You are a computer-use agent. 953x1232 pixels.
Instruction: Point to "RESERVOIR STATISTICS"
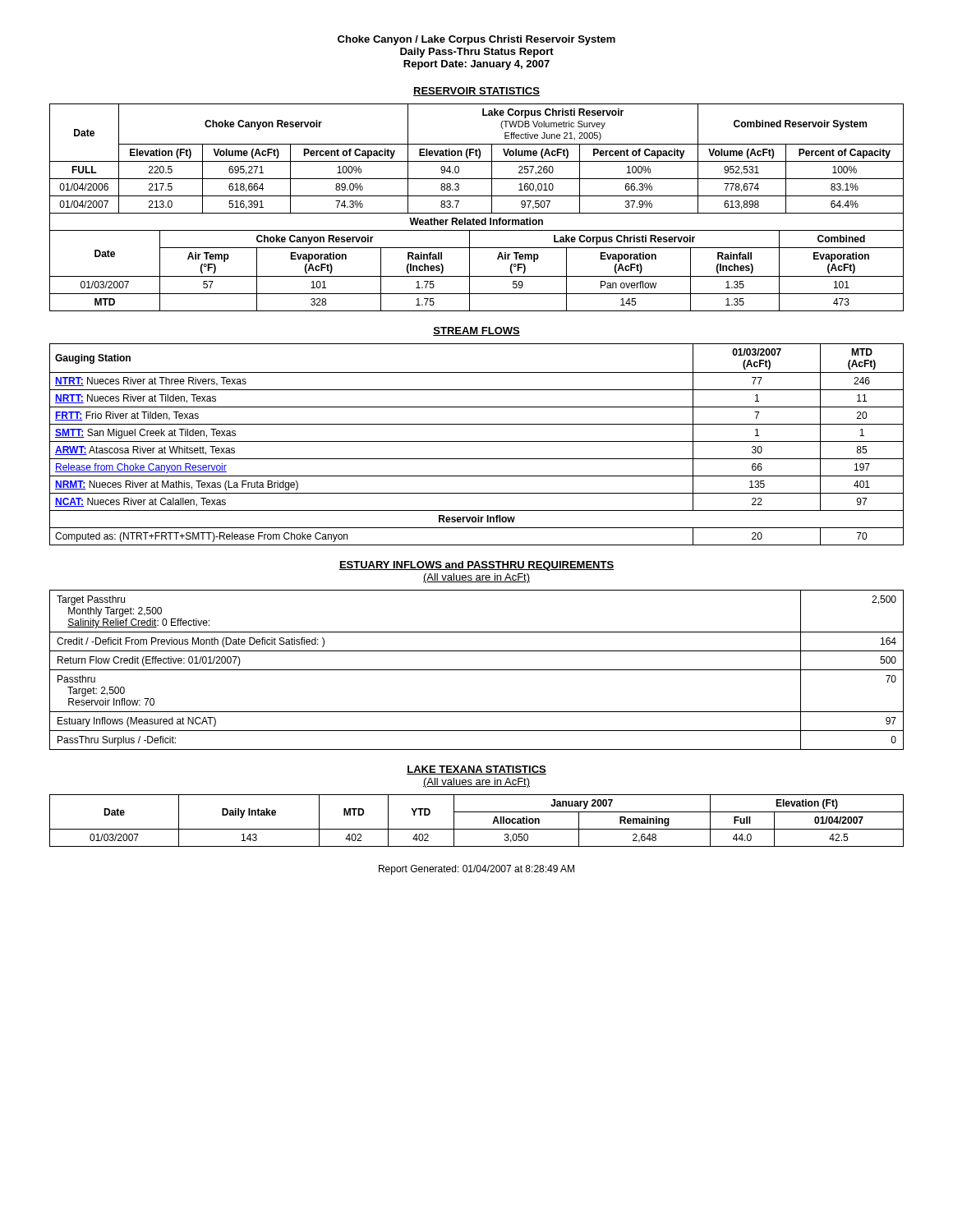pyautogui.click(x=476, y=91)
